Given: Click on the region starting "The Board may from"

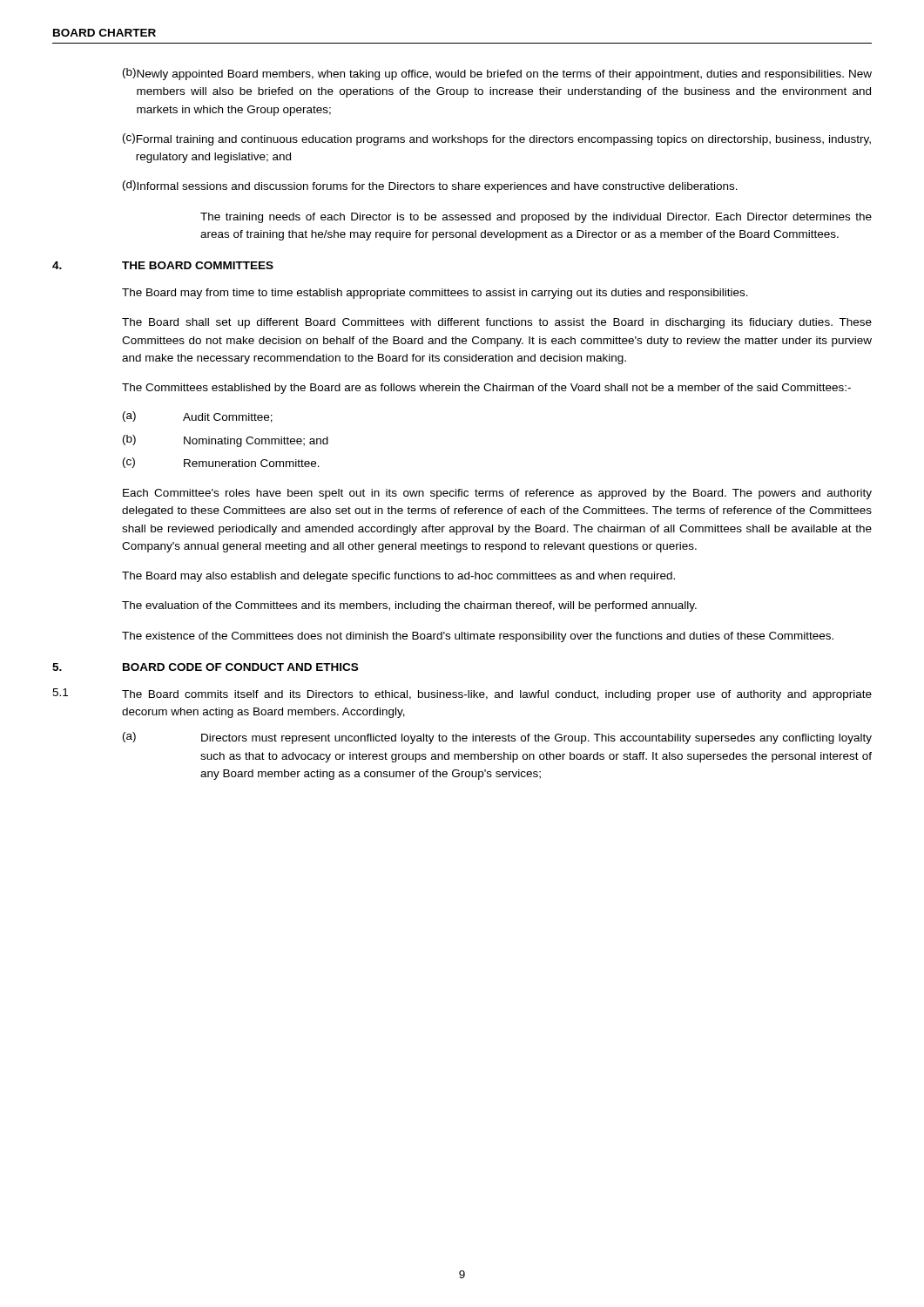Looking at the screenshot, I should coord(435,292).
